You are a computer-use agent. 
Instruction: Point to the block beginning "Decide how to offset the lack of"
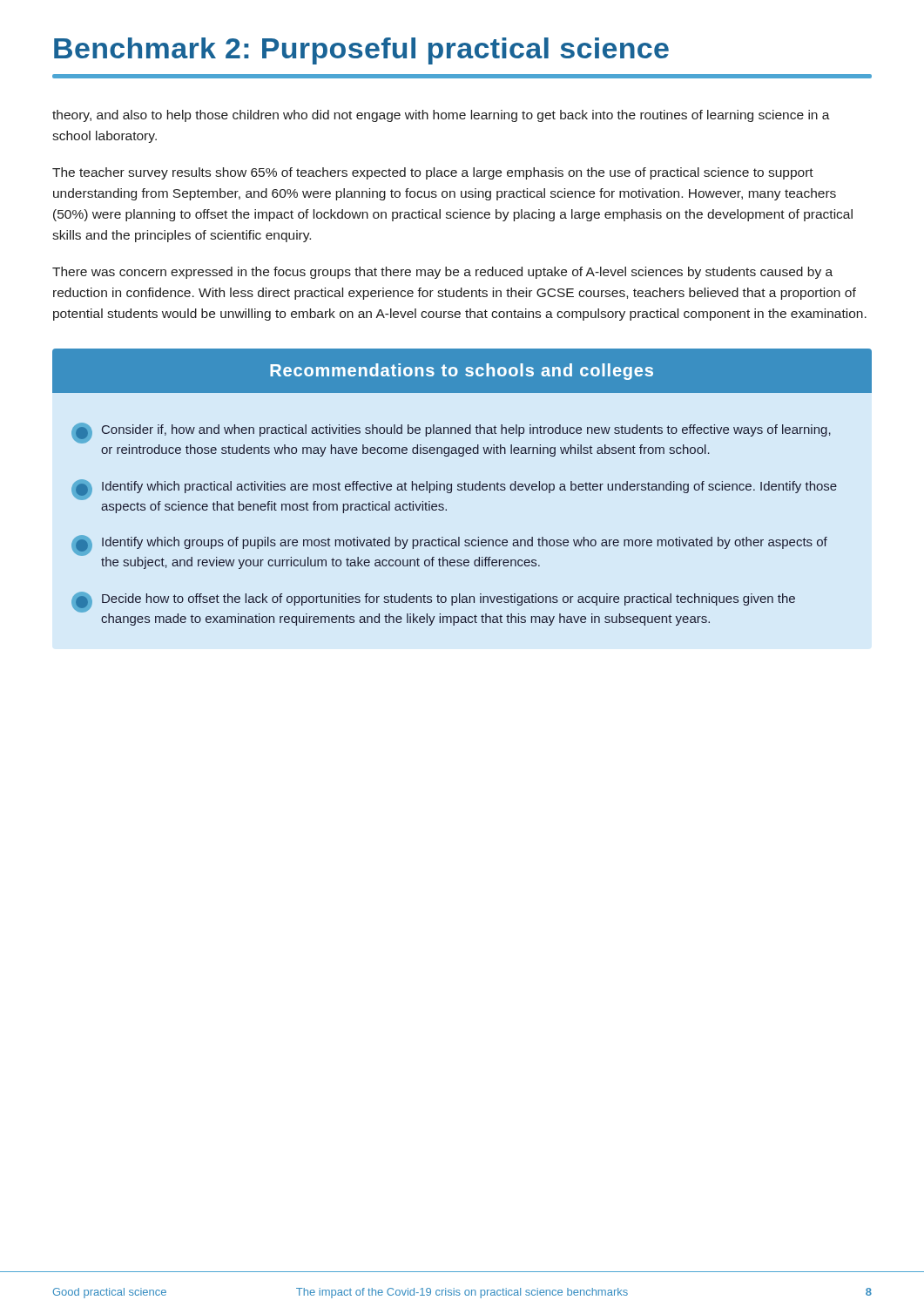(448, 608)
